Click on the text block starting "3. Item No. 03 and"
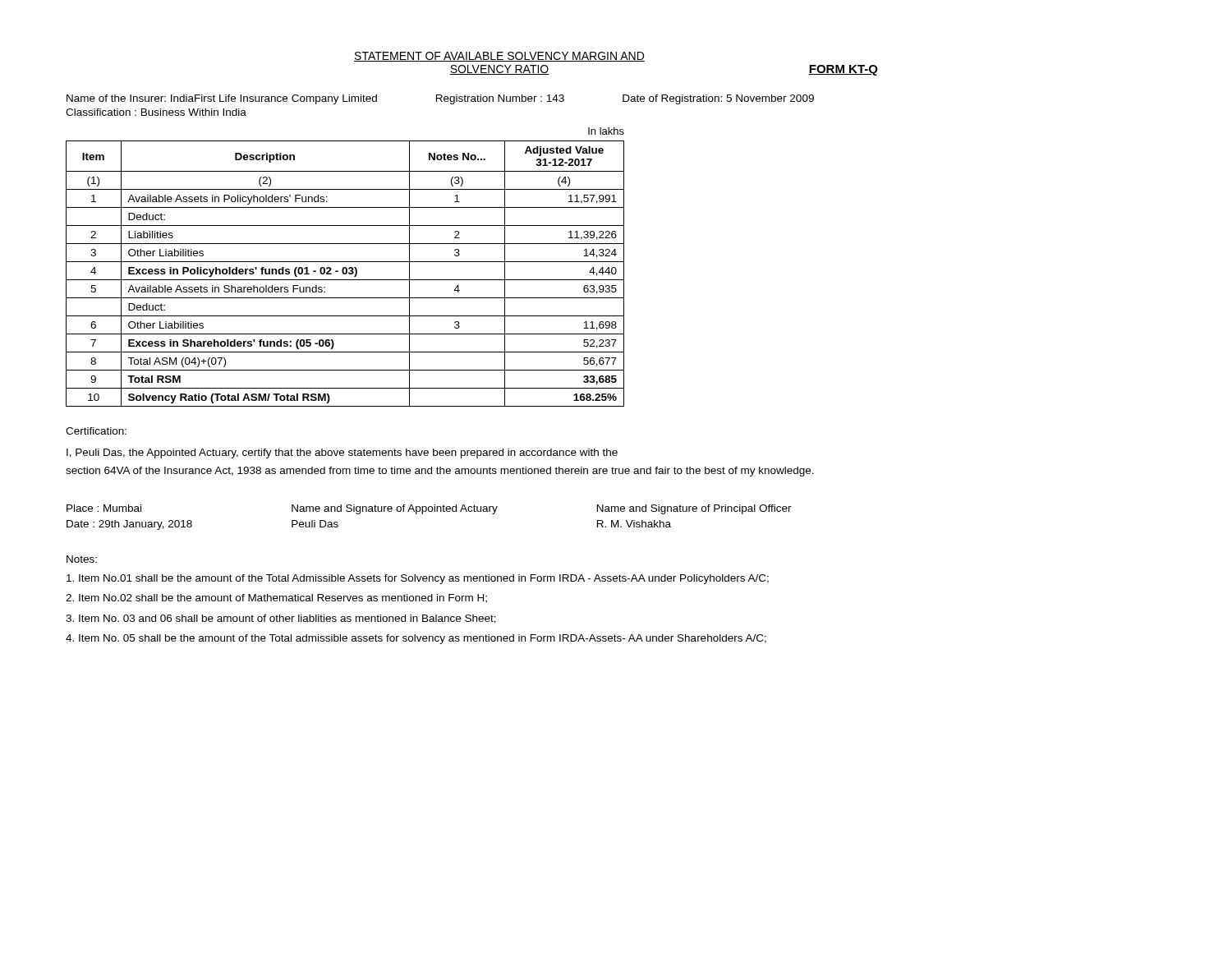Viewport: 1232px width, 953px height. pyautogui.click(x=281, y=618)
